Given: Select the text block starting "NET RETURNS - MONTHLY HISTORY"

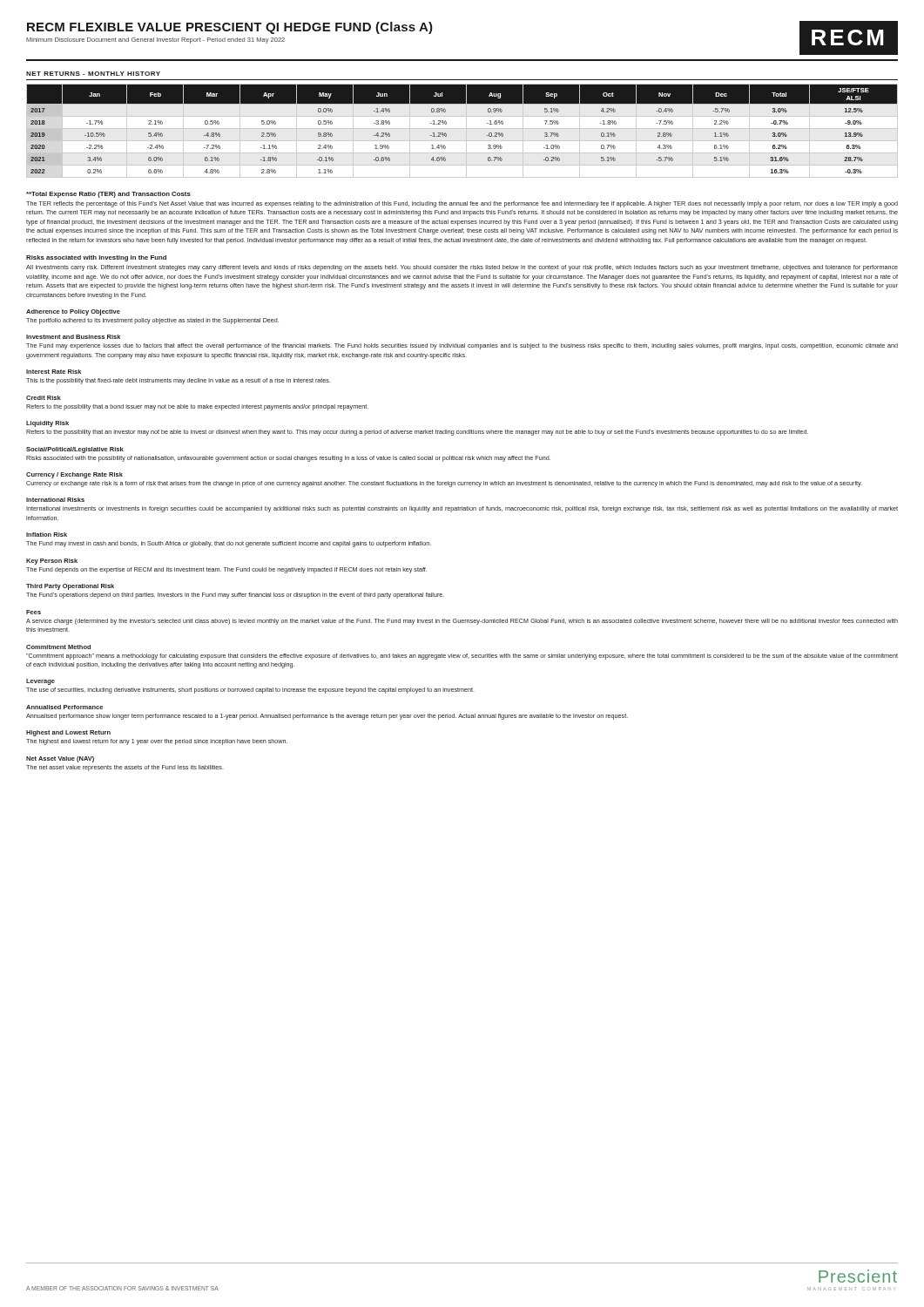Looking at the screenshot, I should 93,74.
